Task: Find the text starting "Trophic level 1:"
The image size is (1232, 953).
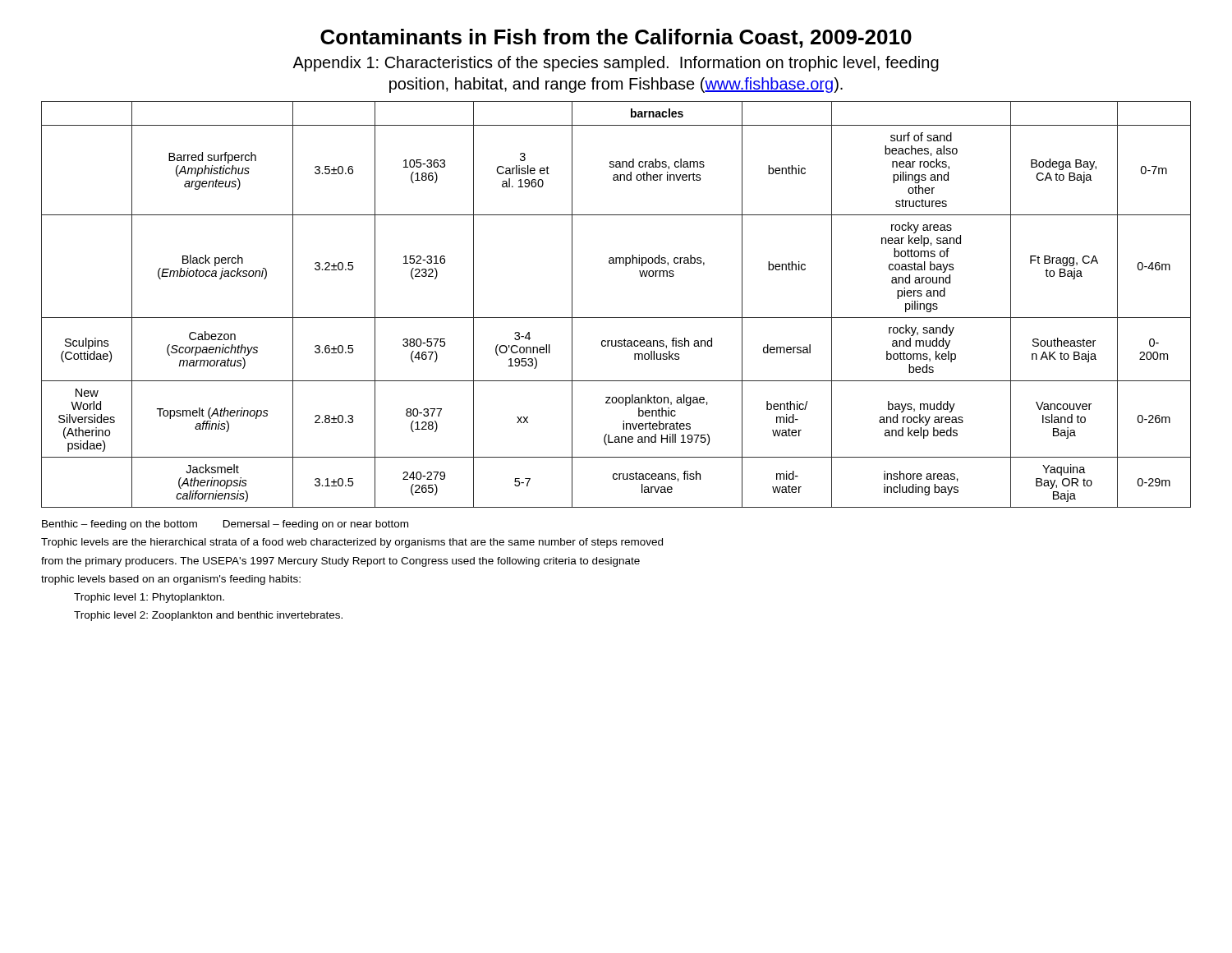Action: (149, 598)
